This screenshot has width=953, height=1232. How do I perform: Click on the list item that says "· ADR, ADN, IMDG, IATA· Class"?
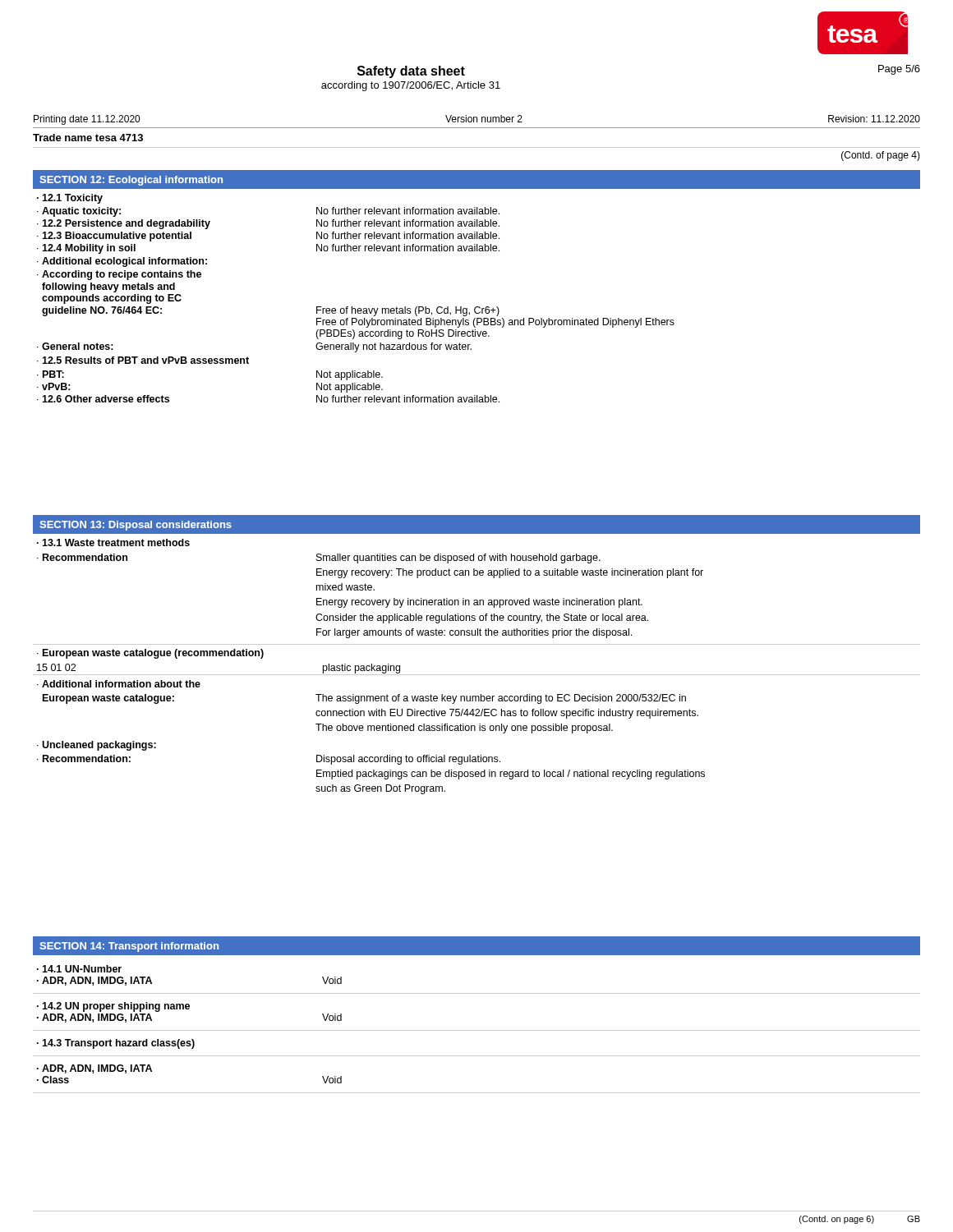(x=94, y=1074)
